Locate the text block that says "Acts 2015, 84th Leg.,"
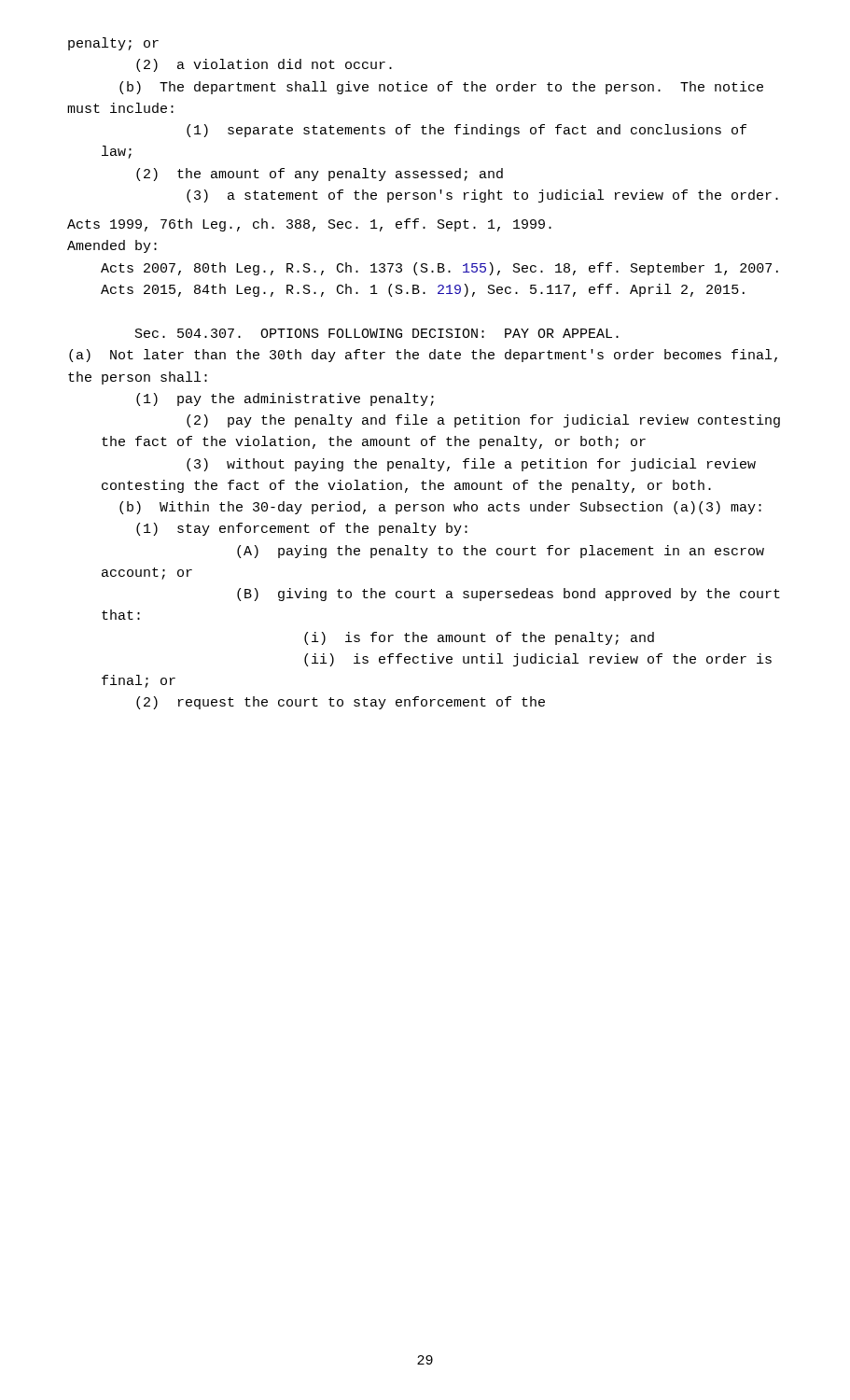 point(424,290)
